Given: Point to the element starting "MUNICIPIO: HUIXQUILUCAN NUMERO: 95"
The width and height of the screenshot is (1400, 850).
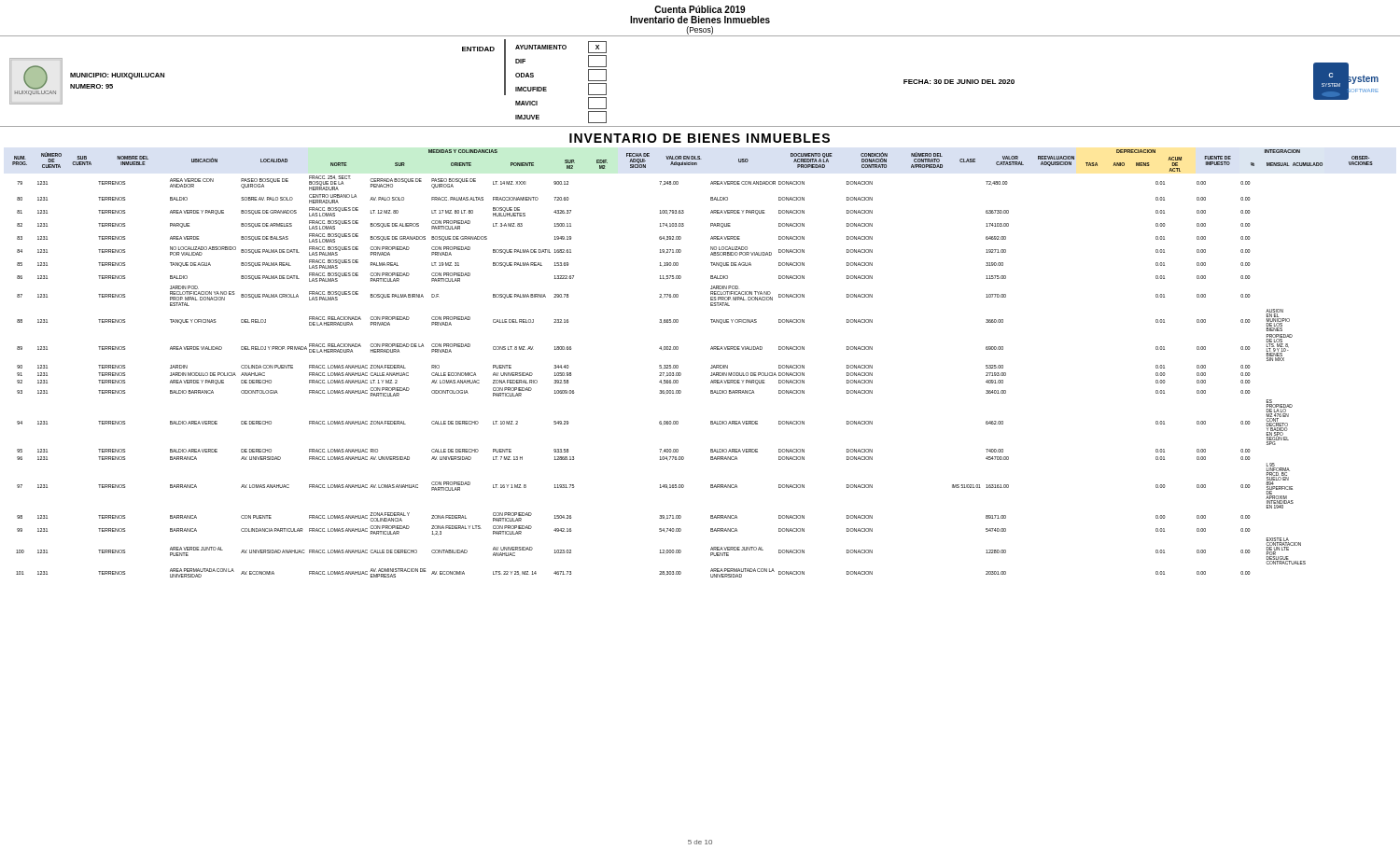Looking at the screenshot, I should (x=117, y=81).
